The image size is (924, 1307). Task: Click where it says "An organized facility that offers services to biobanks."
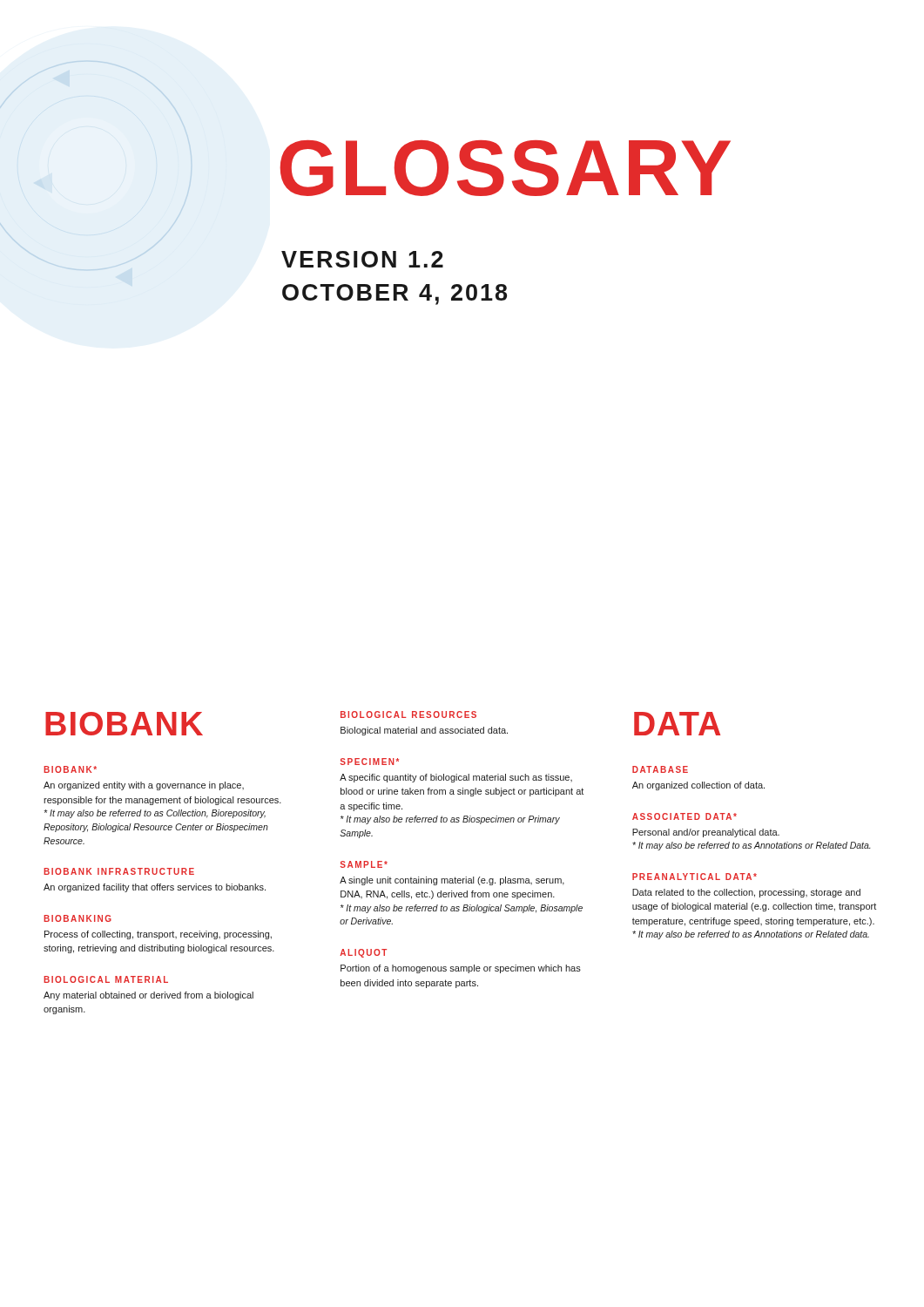155,887
